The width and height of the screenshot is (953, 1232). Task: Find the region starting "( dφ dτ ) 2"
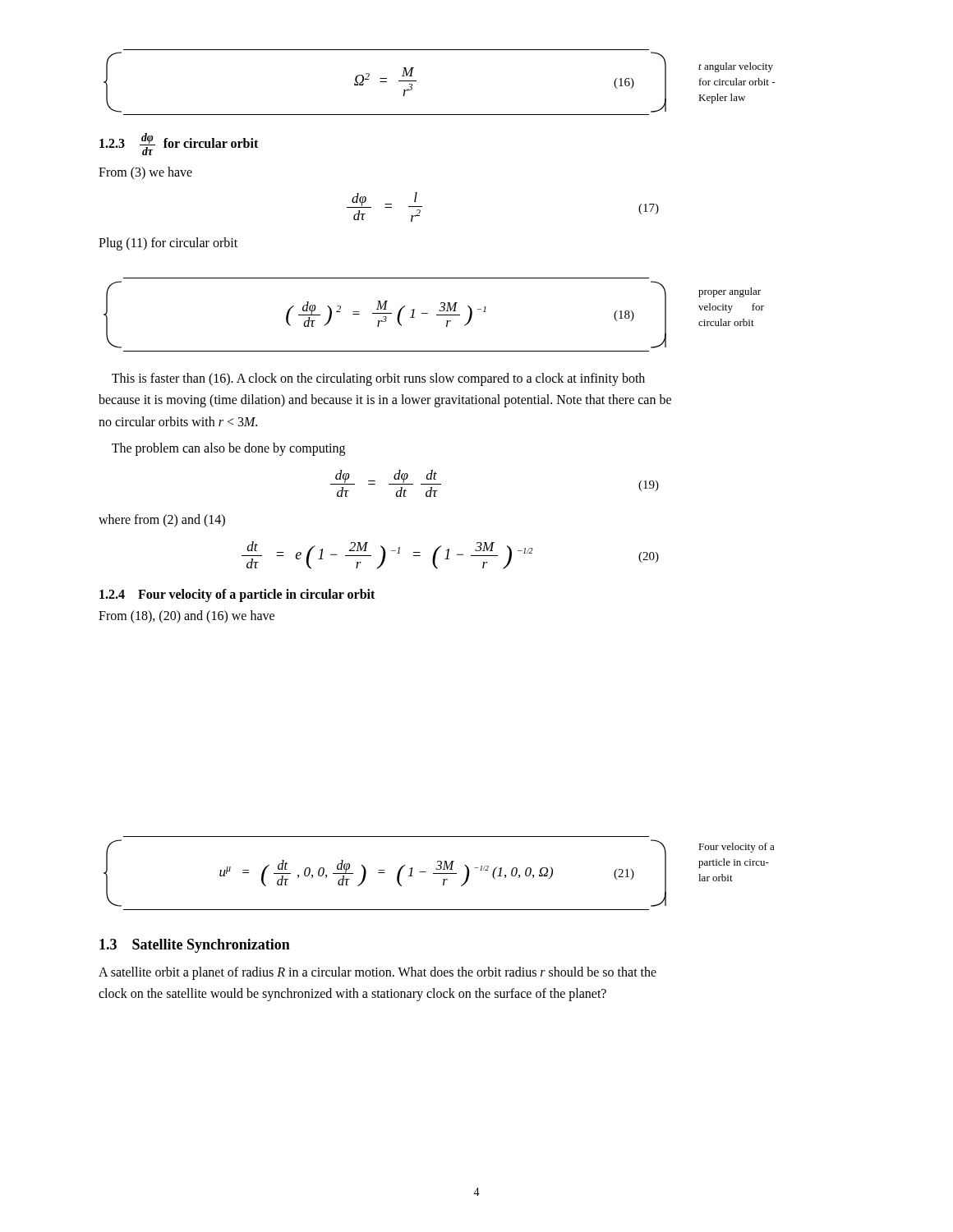(386, 315)
